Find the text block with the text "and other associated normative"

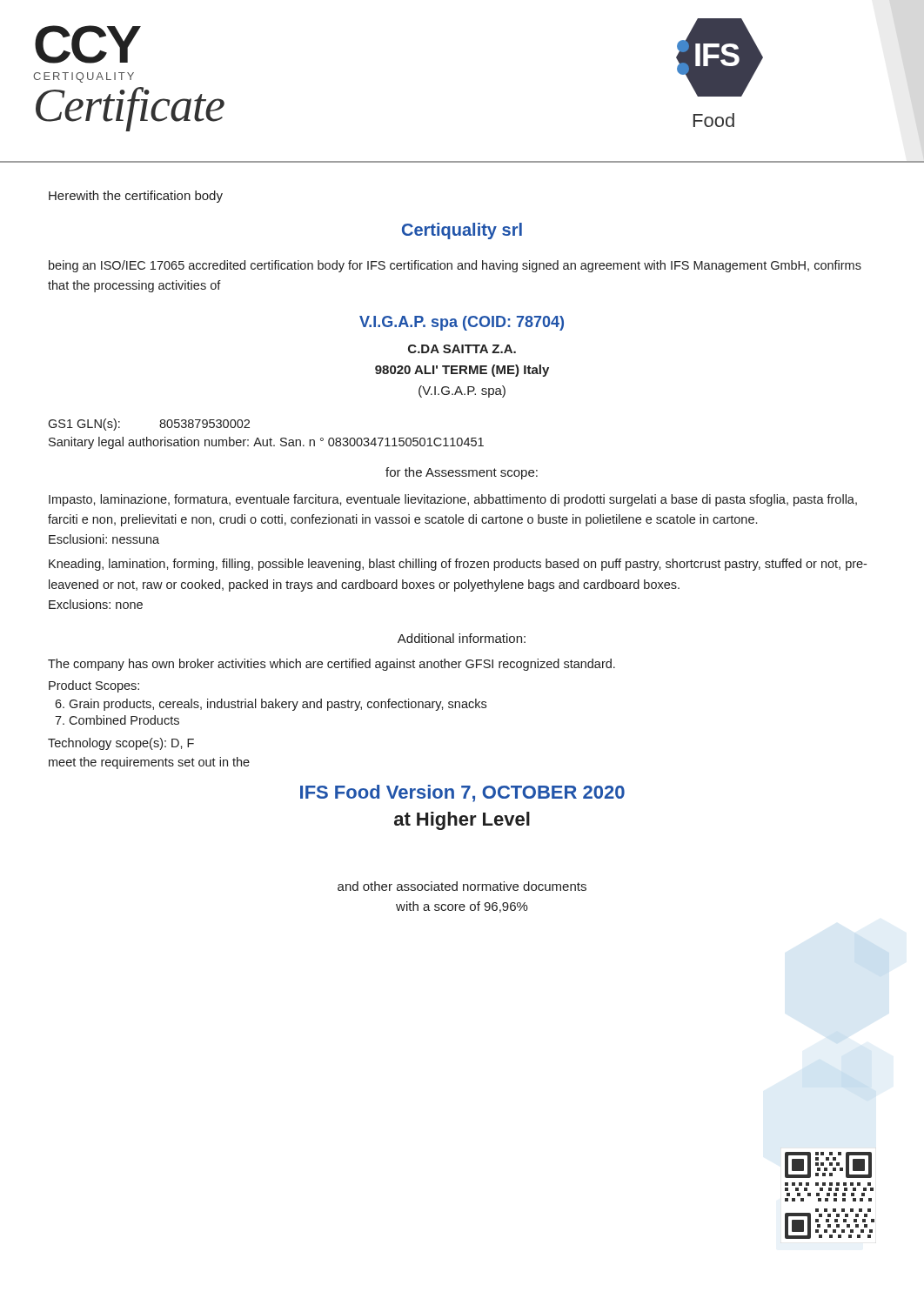462,886
